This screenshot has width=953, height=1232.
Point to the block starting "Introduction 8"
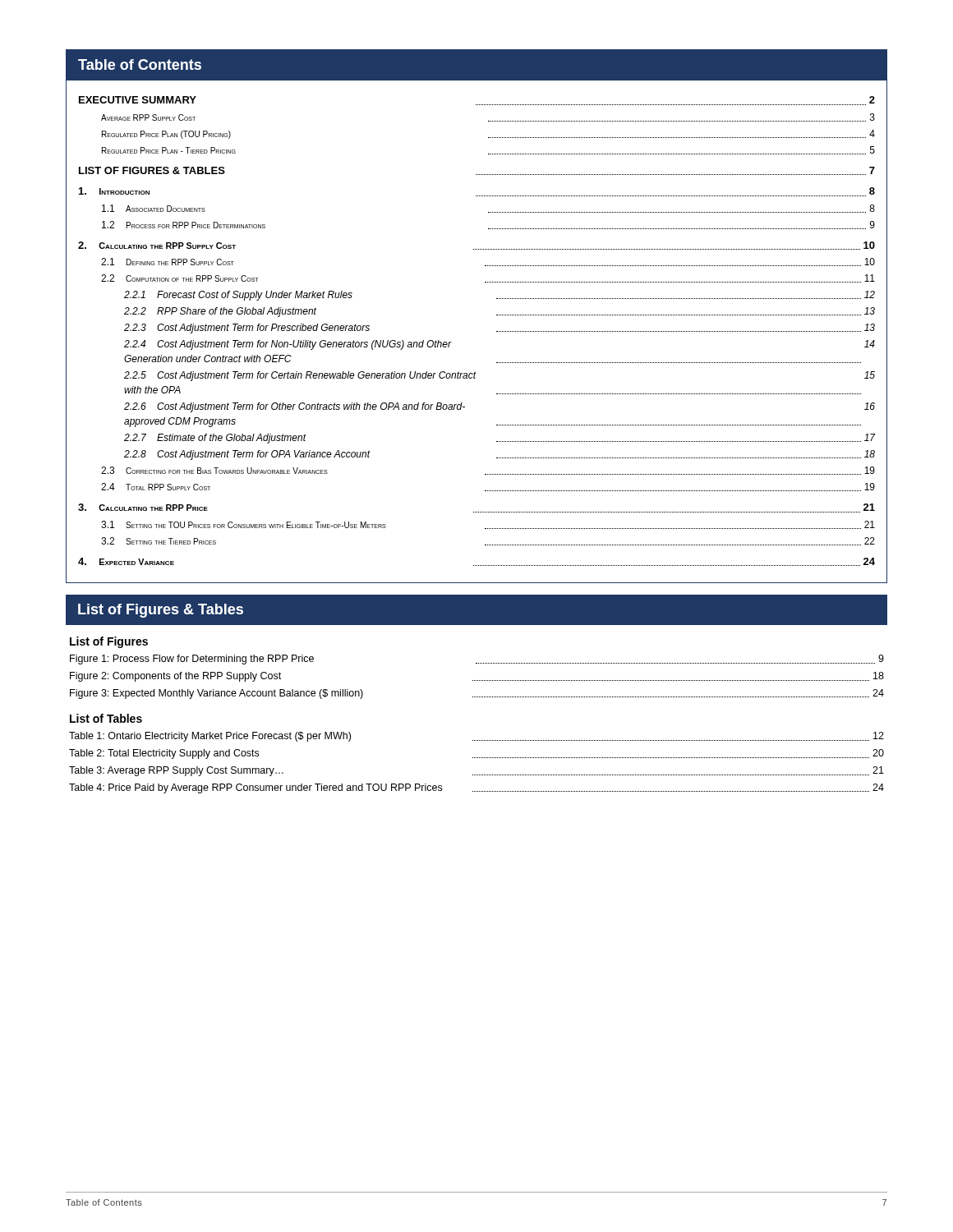(x=476, y=191)
